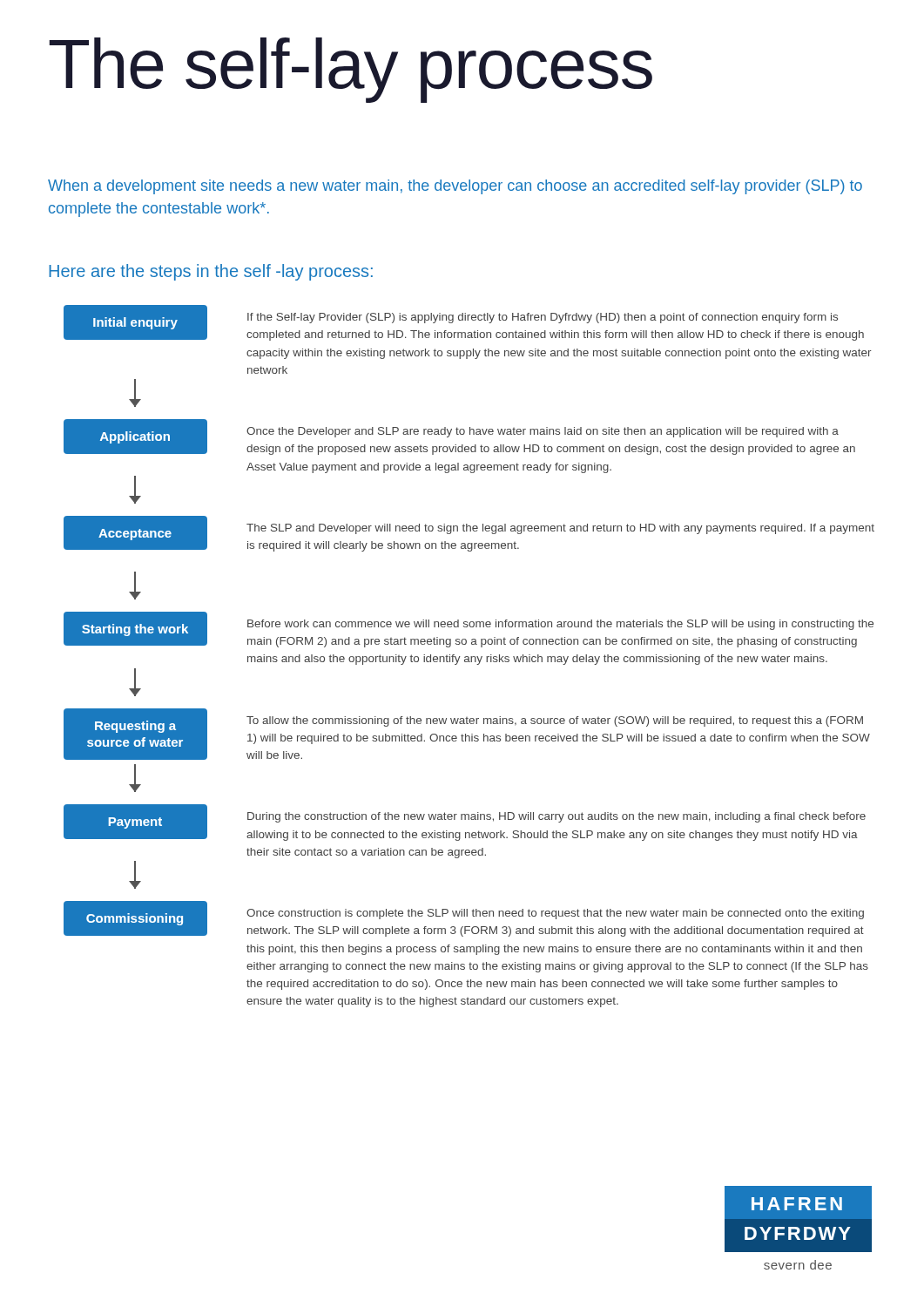Locate a logo
924x1307 pixels.
click(798, 1229)
